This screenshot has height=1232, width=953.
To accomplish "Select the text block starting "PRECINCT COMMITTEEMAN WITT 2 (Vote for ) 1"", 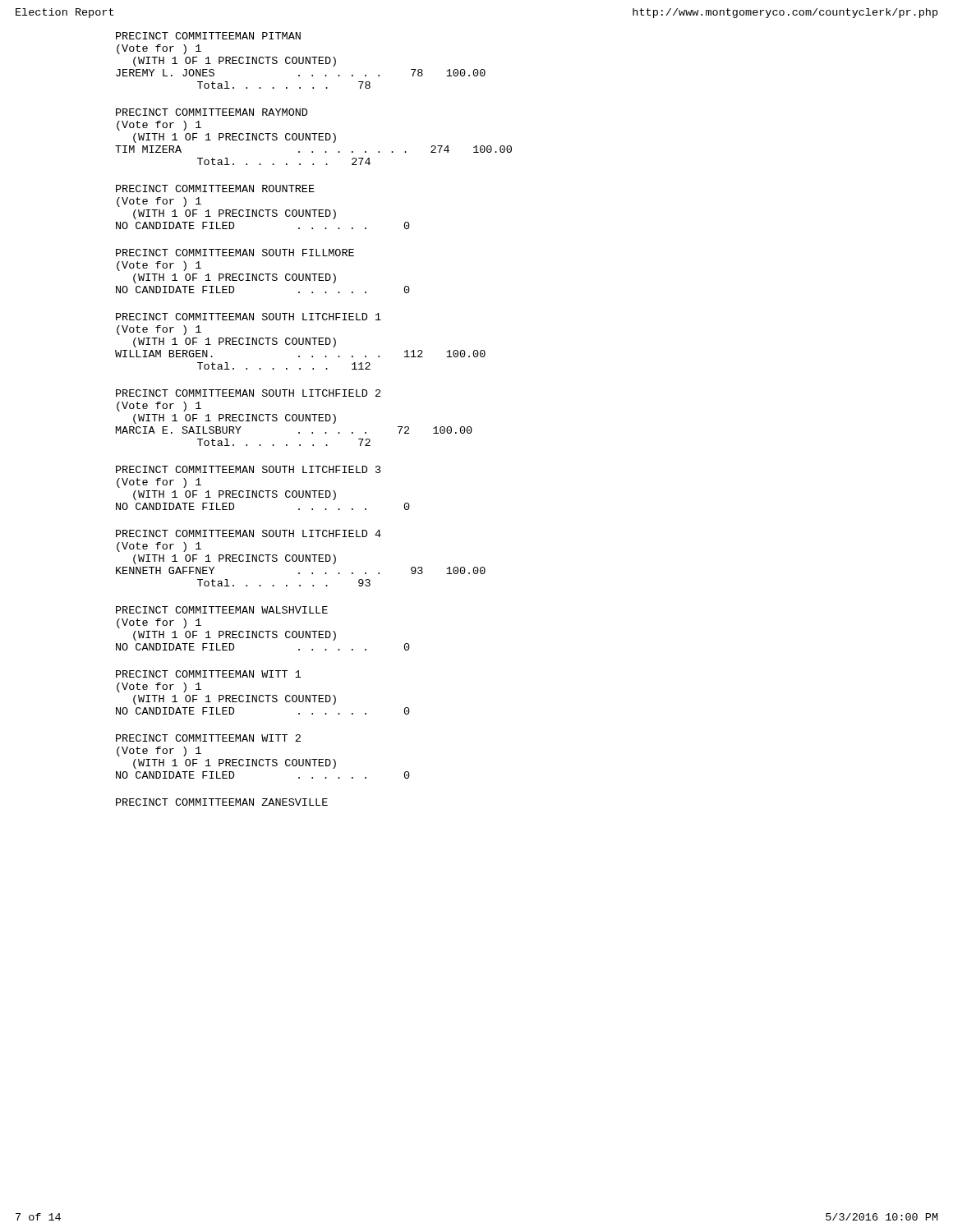I will 208,738.
